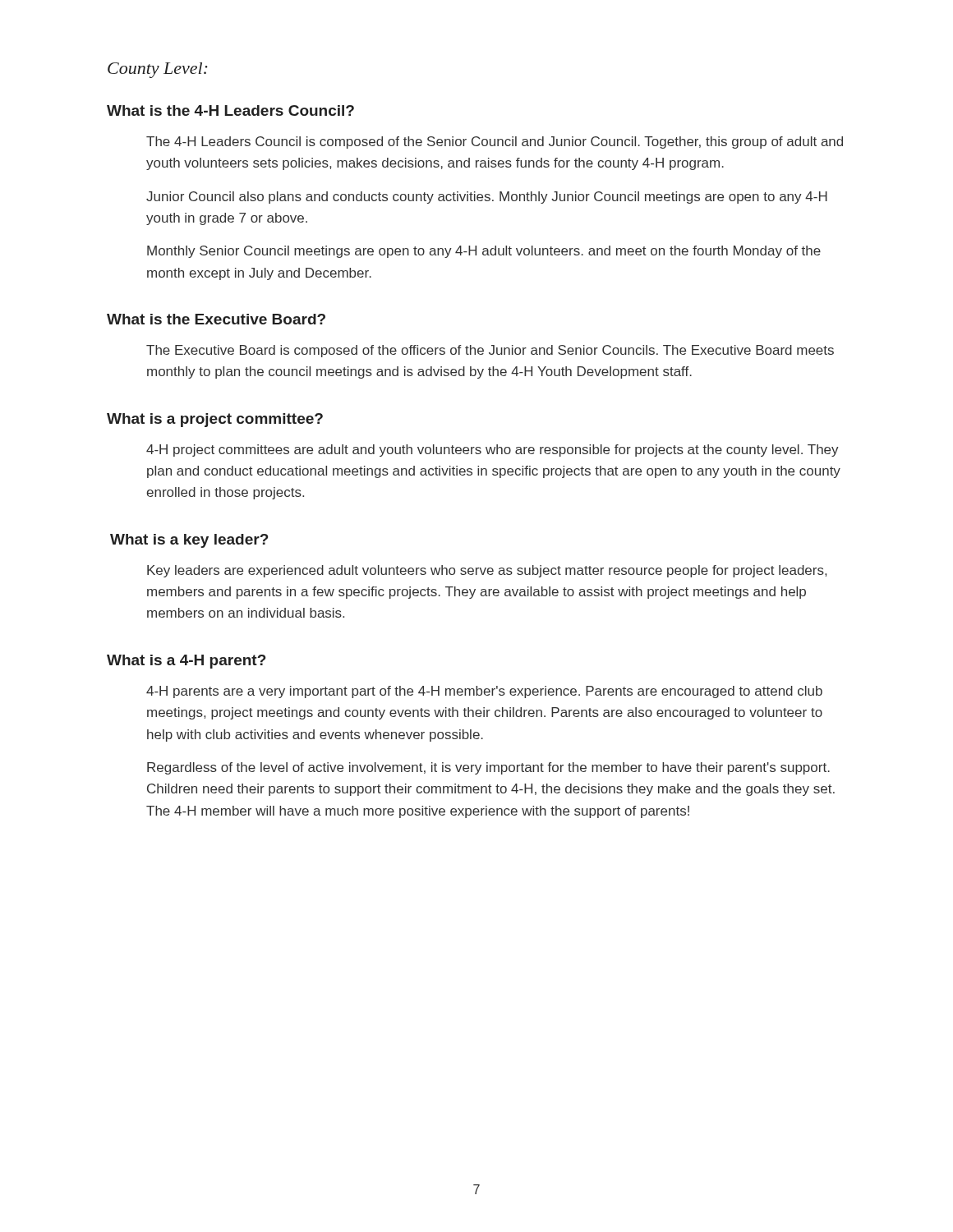Where does it say "What is a key leader?"?
Screen dimensions: 1232x953
pyautogui.click(x=189, y=541)
